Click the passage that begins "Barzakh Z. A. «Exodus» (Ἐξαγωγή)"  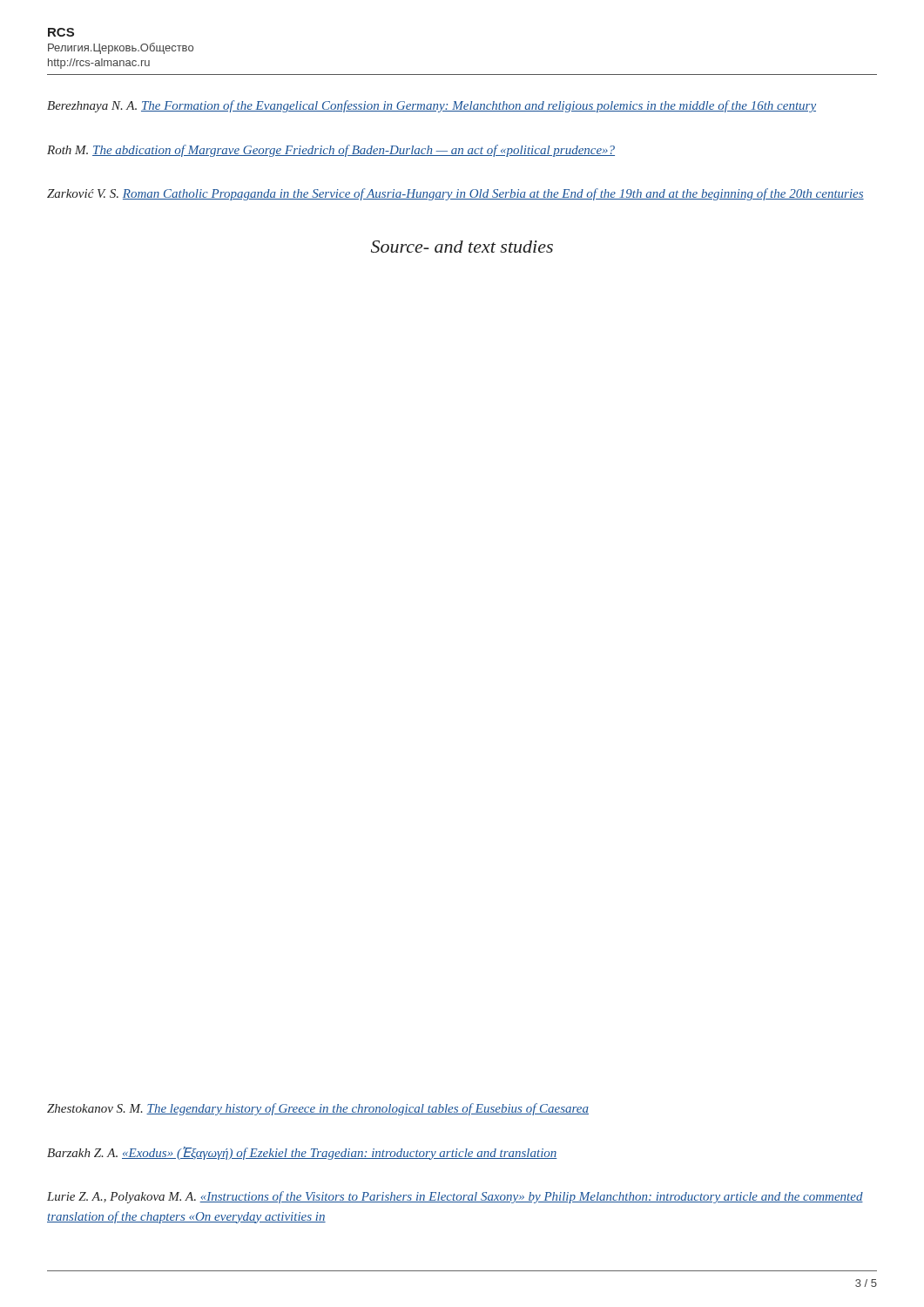(x=302, y=1152)
